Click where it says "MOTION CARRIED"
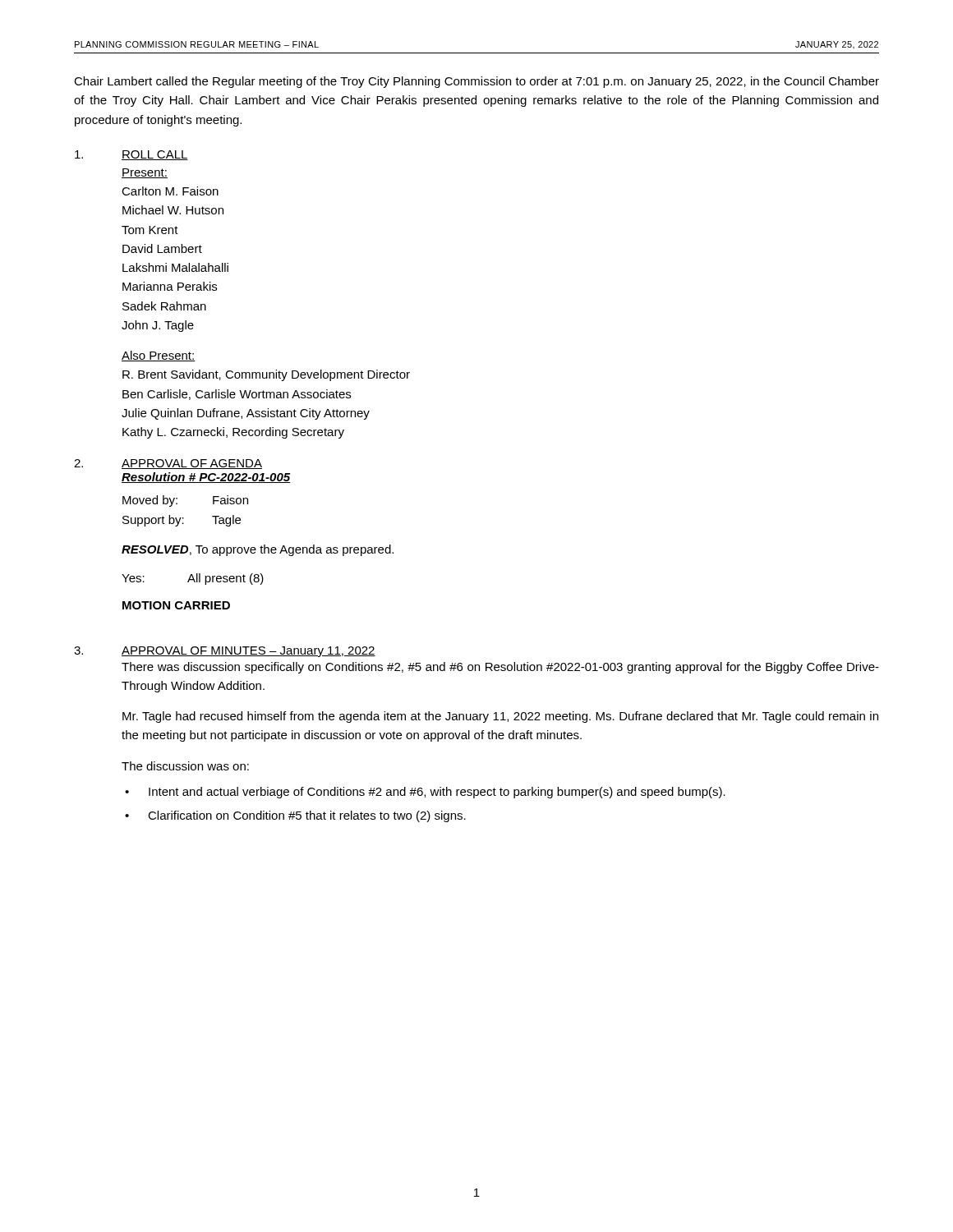The width and height of the screenshot is (953, 1232). pyautogui.click(x=176, y=604)
